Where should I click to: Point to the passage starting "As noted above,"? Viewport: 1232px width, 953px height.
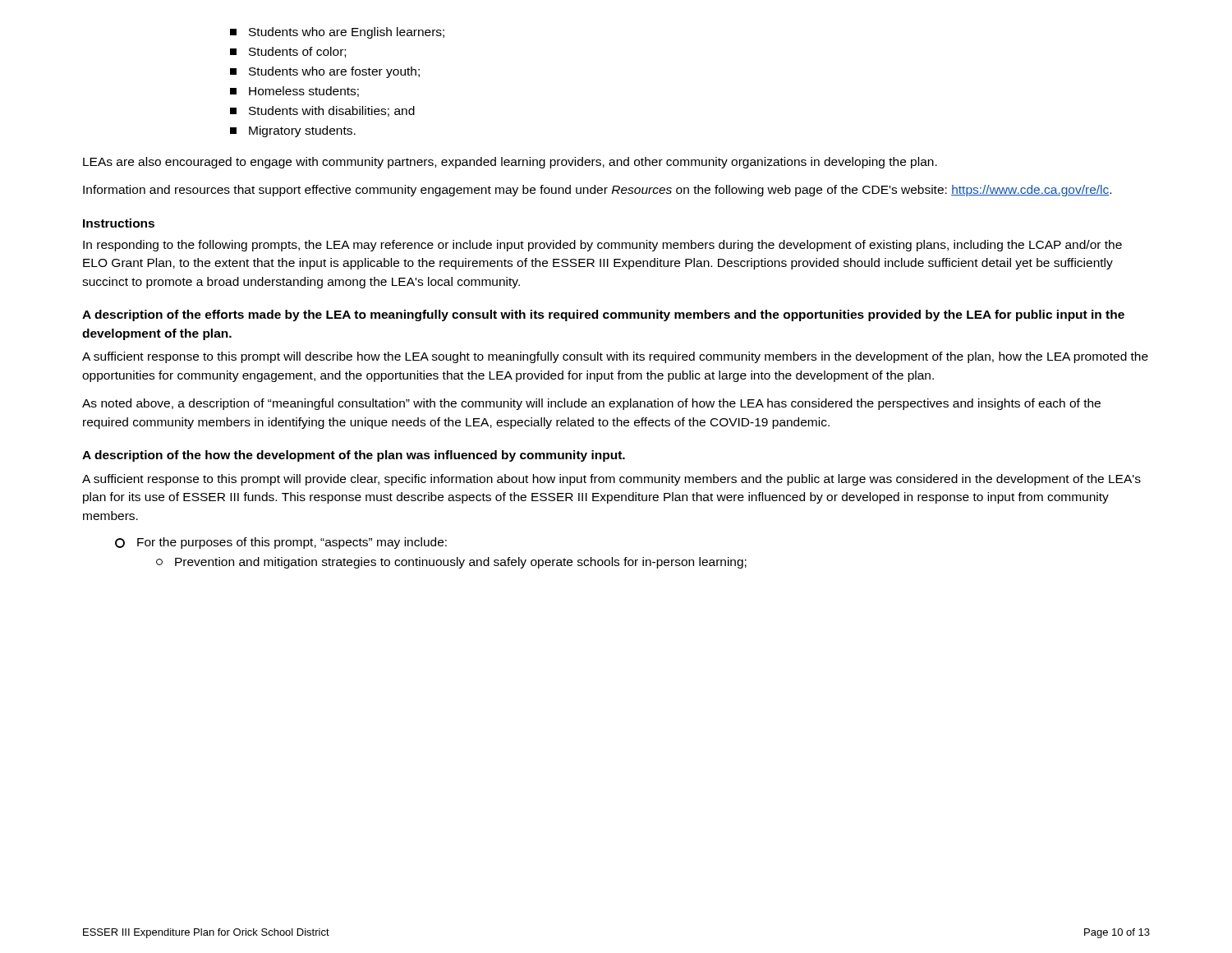[x=592, y=412]
